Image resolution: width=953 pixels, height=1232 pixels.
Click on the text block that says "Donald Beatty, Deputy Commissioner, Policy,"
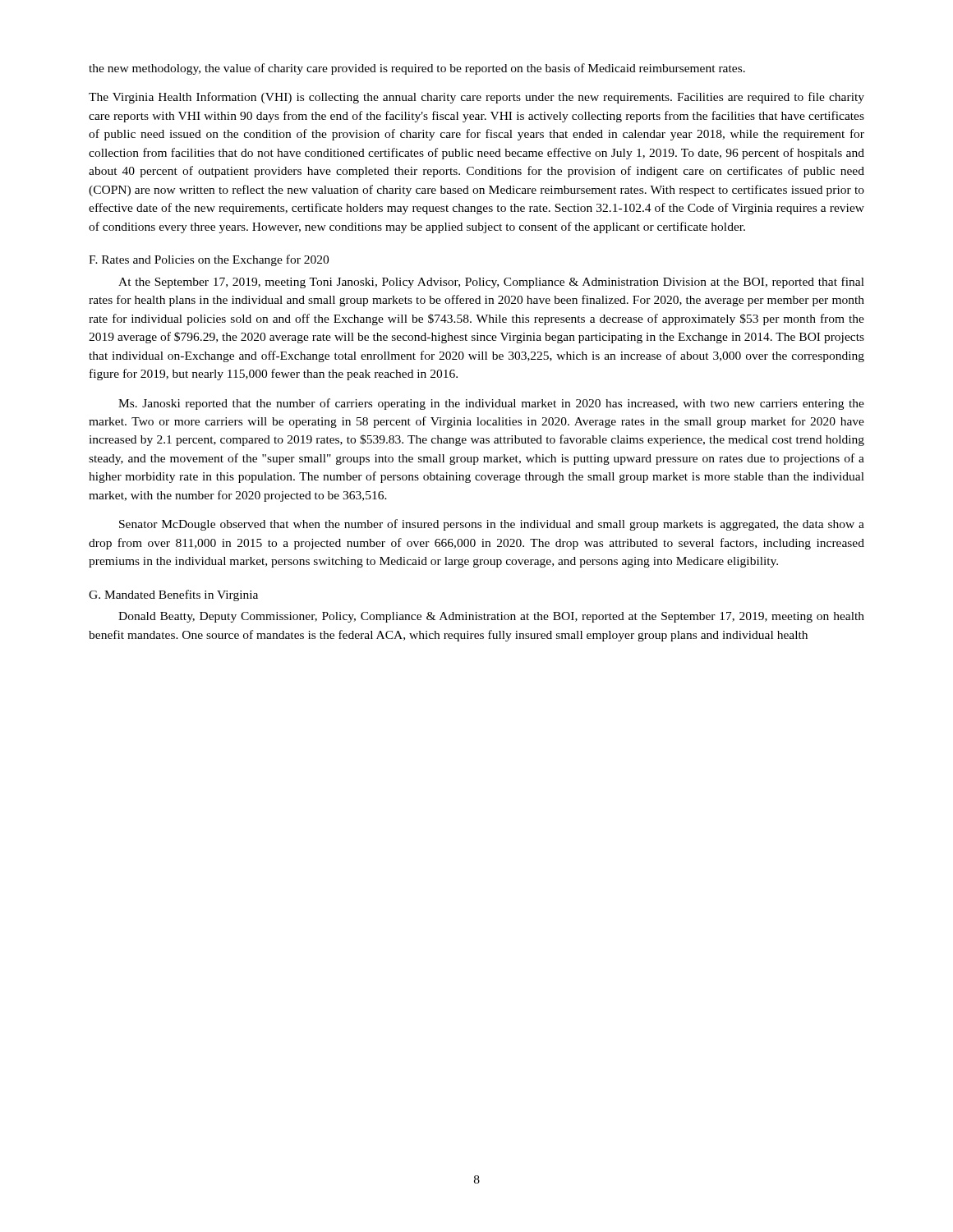[476, 625]
